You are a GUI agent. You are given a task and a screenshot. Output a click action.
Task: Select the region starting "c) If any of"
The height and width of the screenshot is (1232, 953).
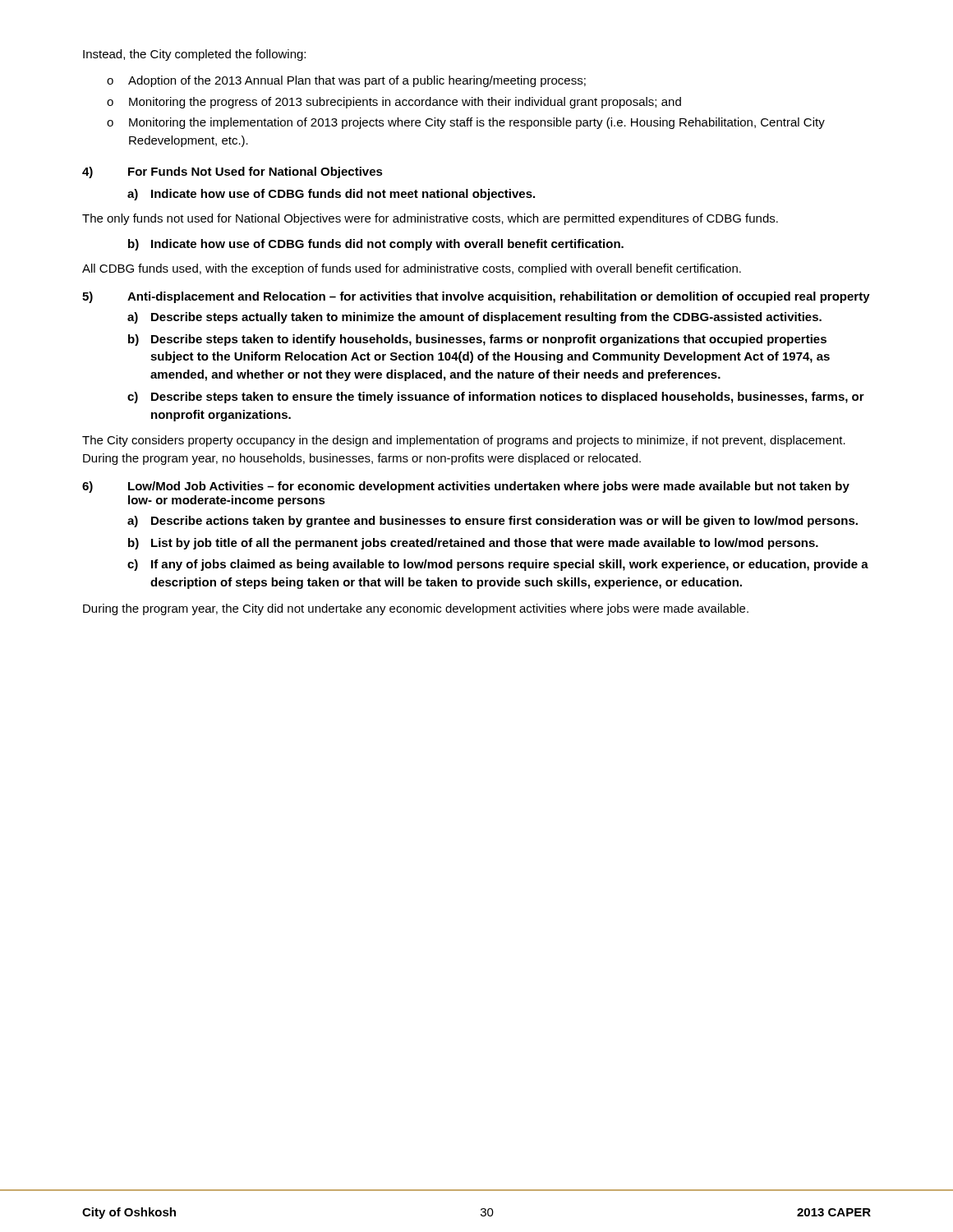(499, 573)
